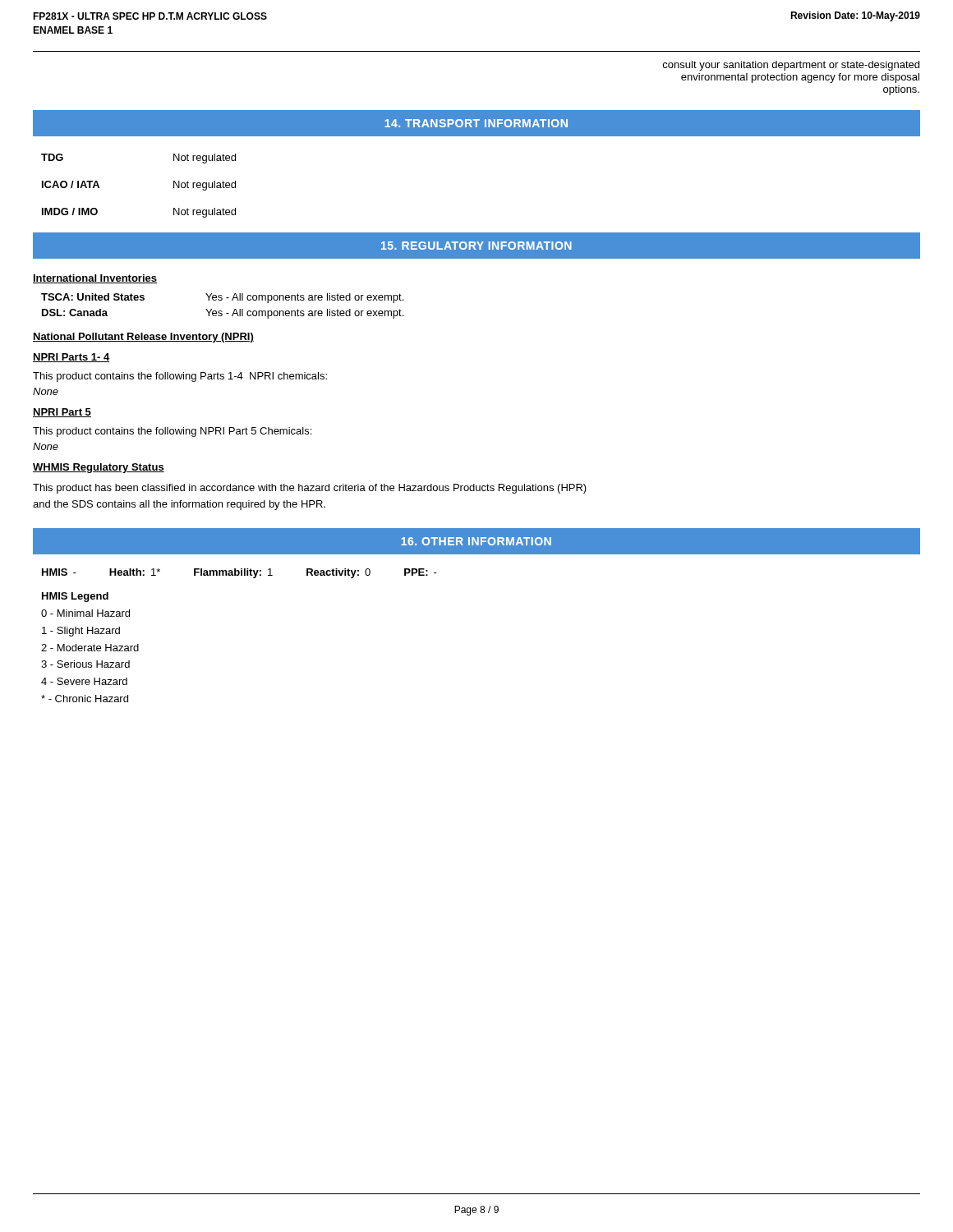This screenshot has width=953, height=1232.
Task: Click on the region starting "National Pollutant Release Inventory"
Action: pos(143,336)
